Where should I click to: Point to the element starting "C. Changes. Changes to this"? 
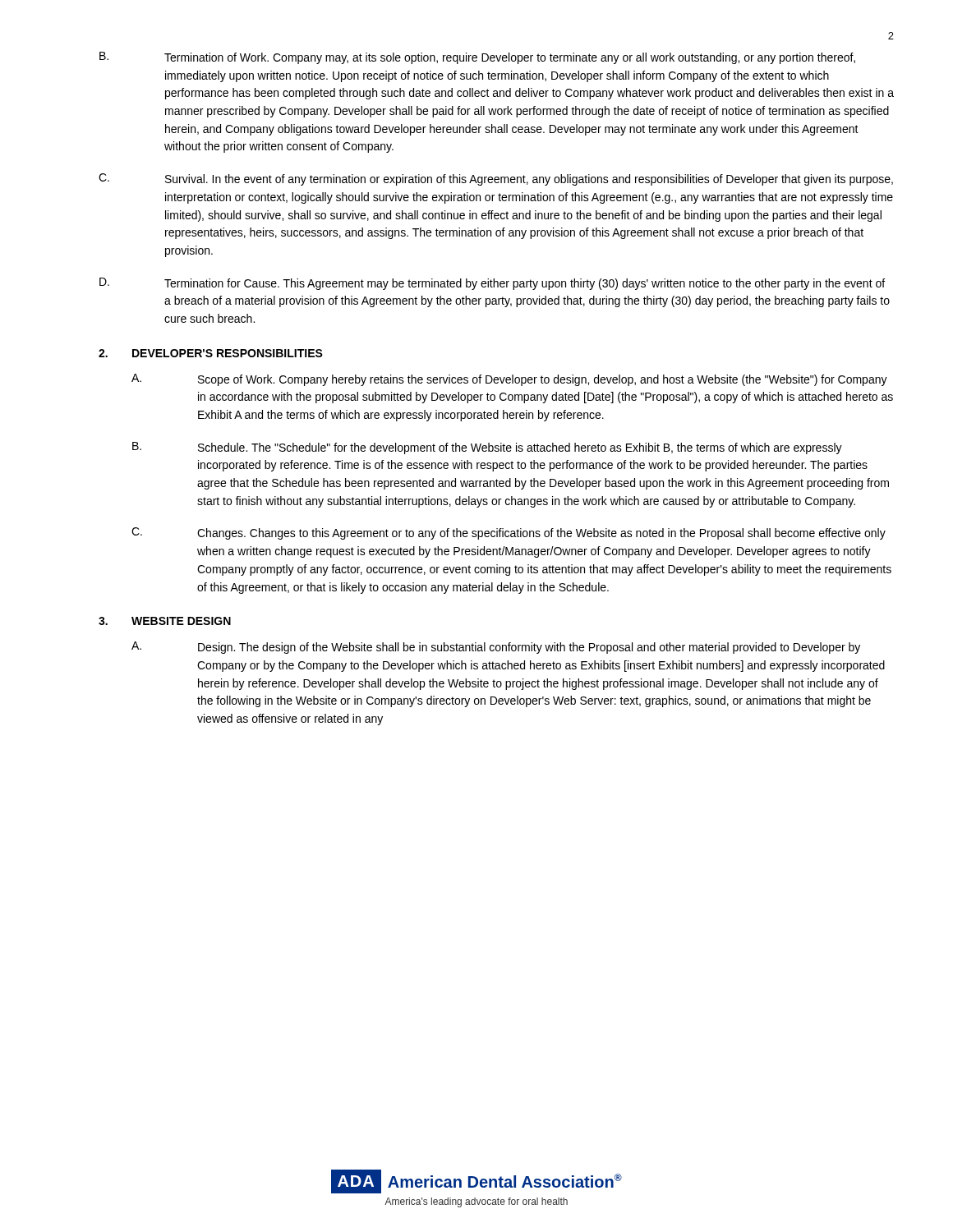513,561
